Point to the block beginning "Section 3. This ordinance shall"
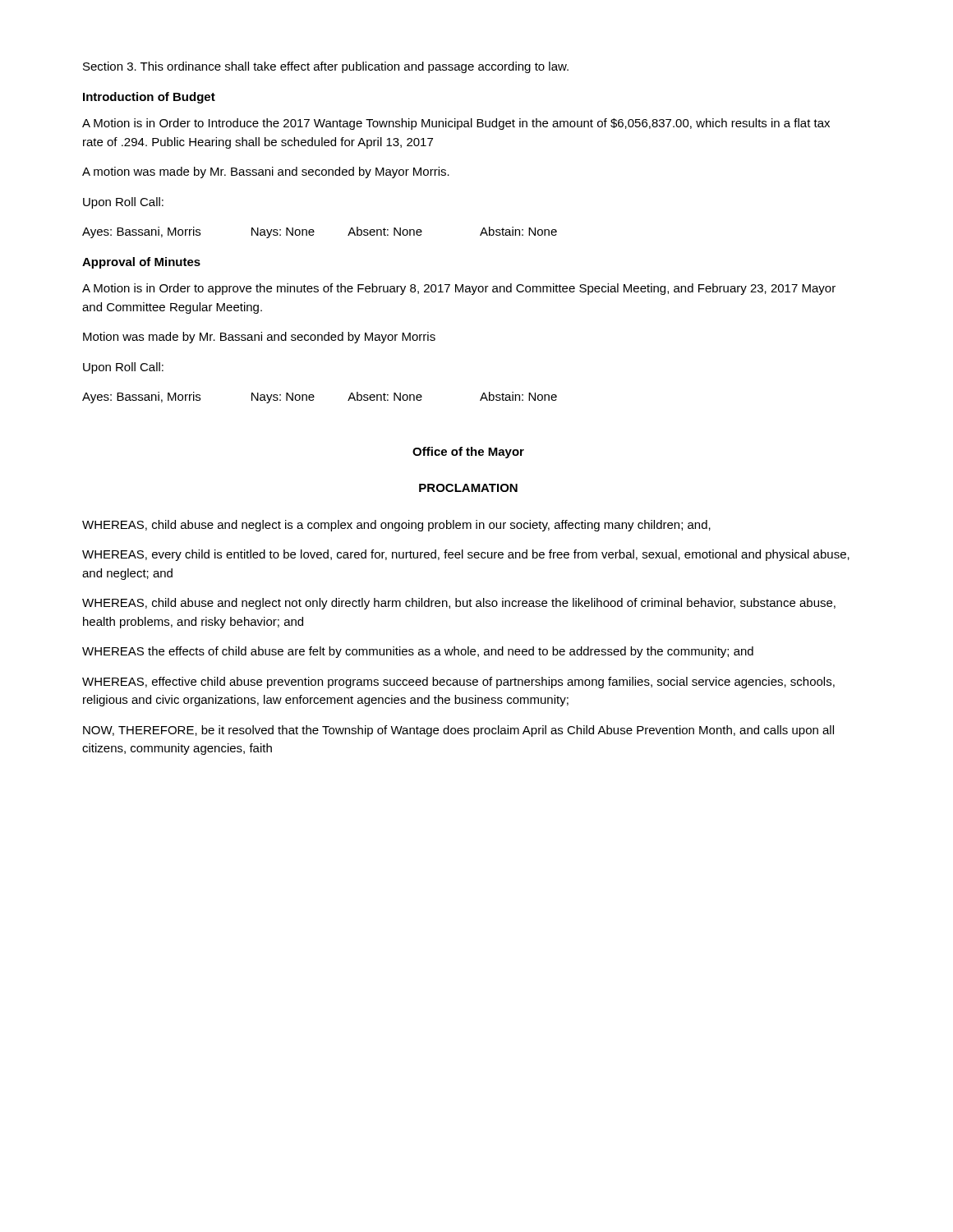Viewport: 953px width, 1232px height. coord(326,66)
